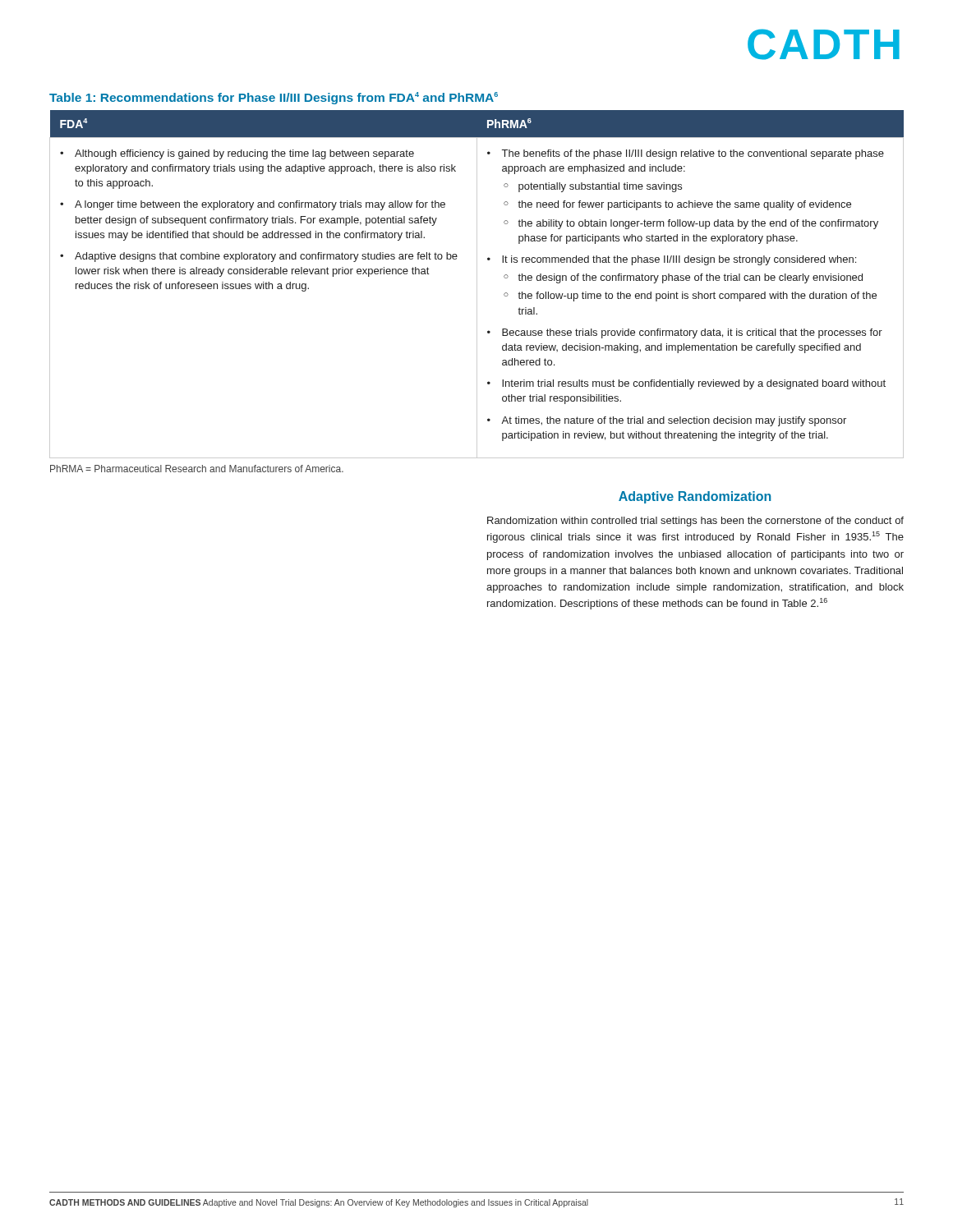Click on the region starting "Adaptive Randomization"

pos(695,496)
